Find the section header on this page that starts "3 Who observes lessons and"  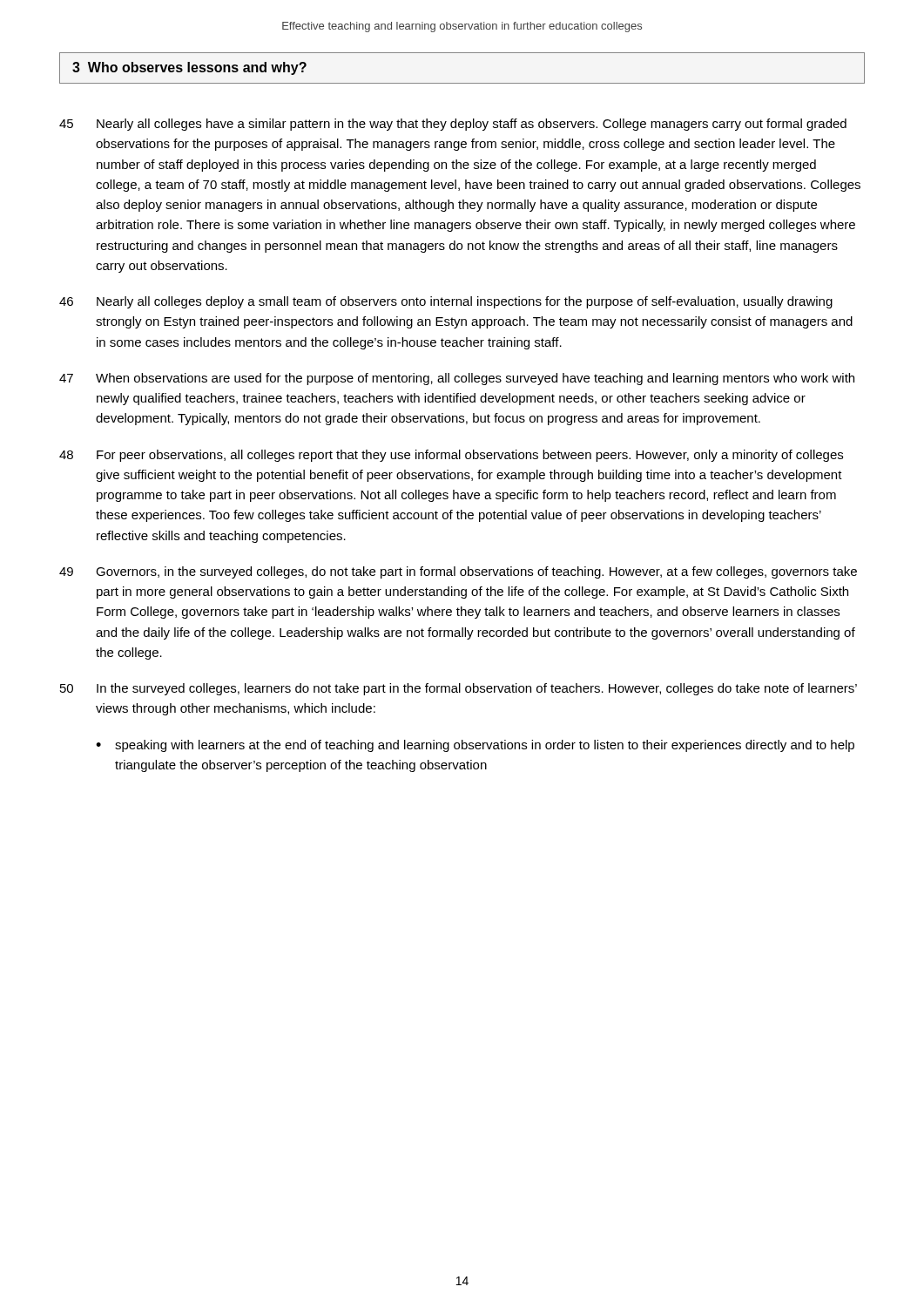(x=190, y=68)
